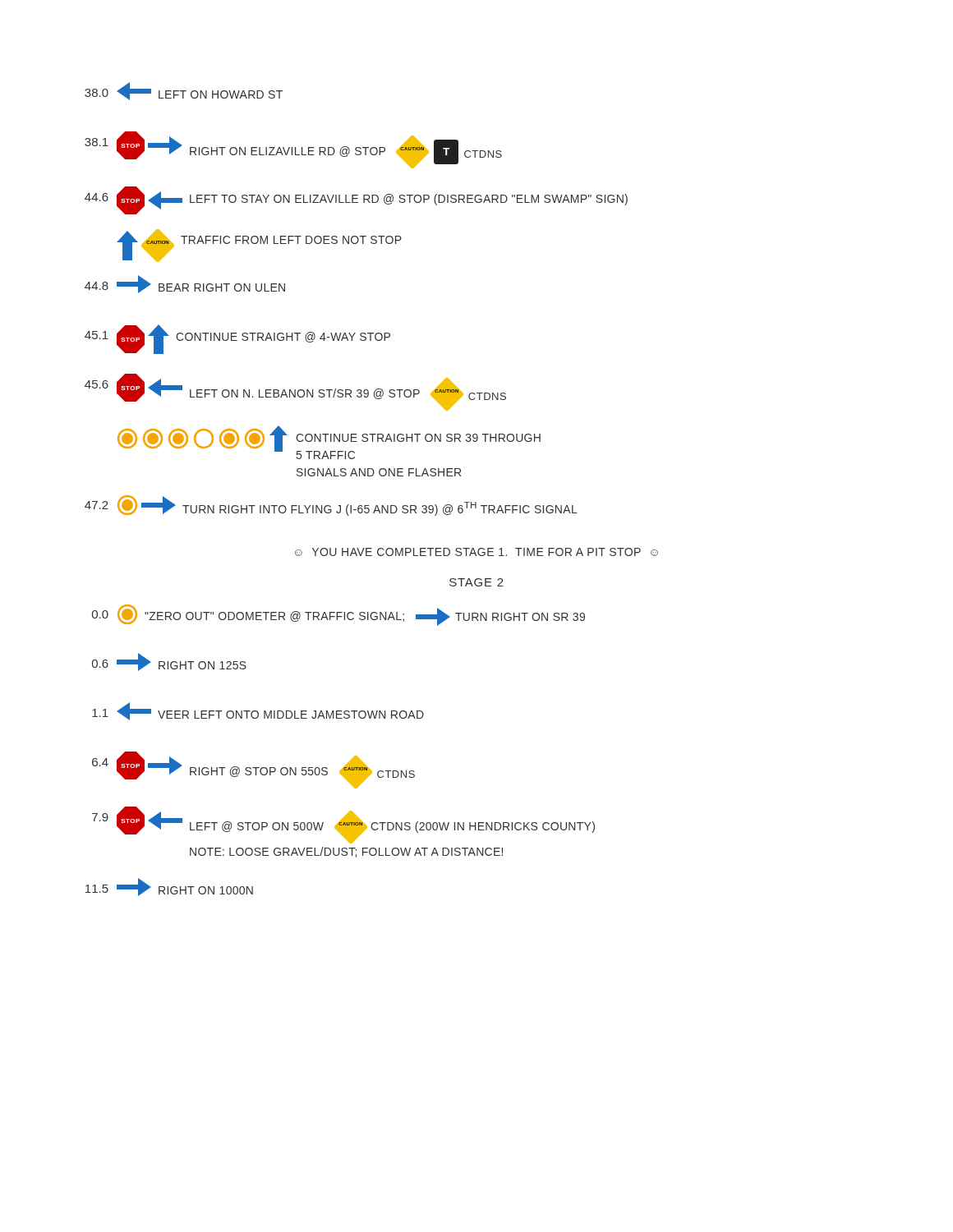The width and height of the screenshot is (953, 1232).
Task: Locate the text "11.5 RIGHT ON 1000N"
Action: pos(169,887)
